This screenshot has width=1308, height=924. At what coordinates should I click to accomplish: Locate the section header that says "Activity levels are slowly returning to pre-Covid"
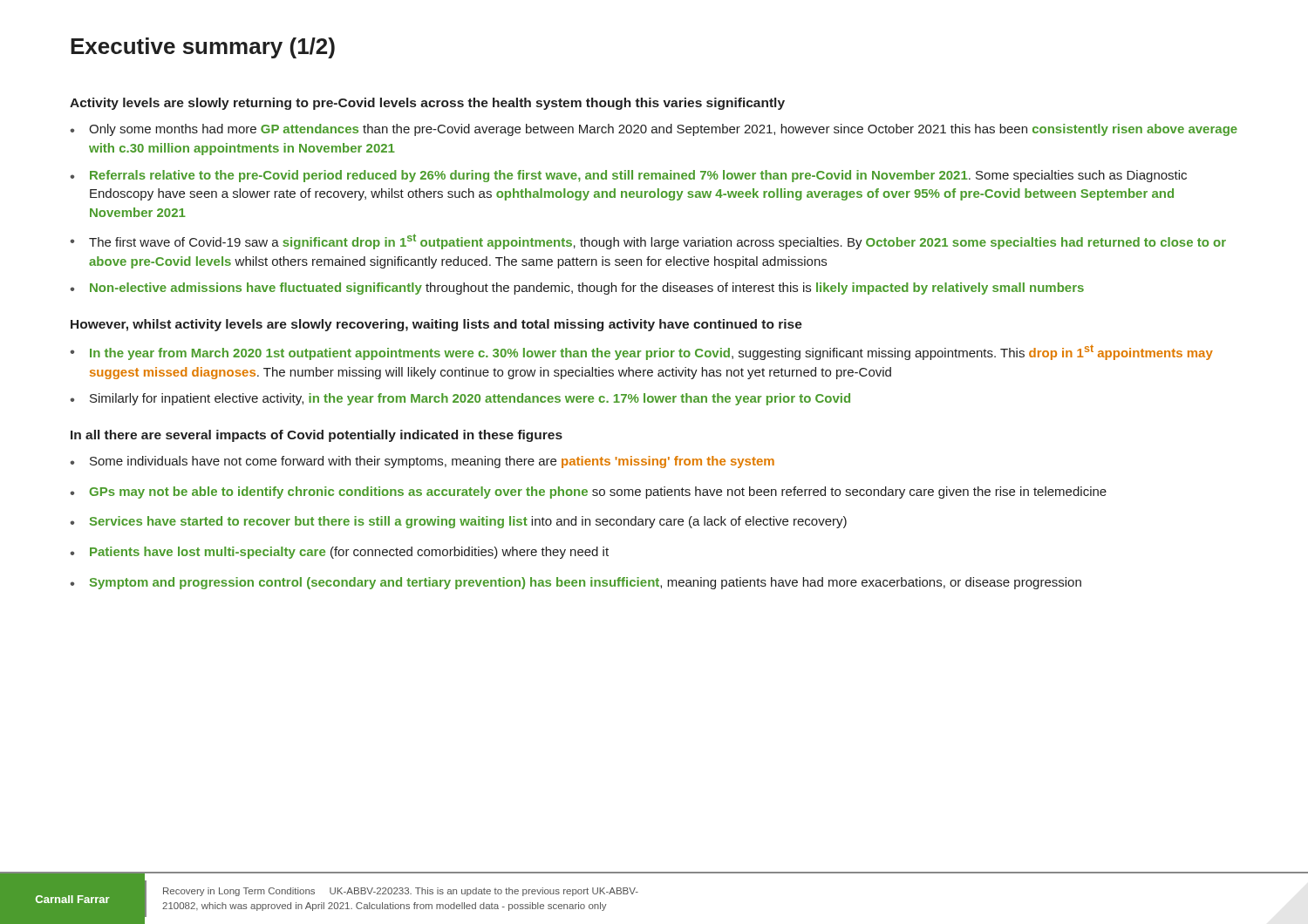point(654,103)
